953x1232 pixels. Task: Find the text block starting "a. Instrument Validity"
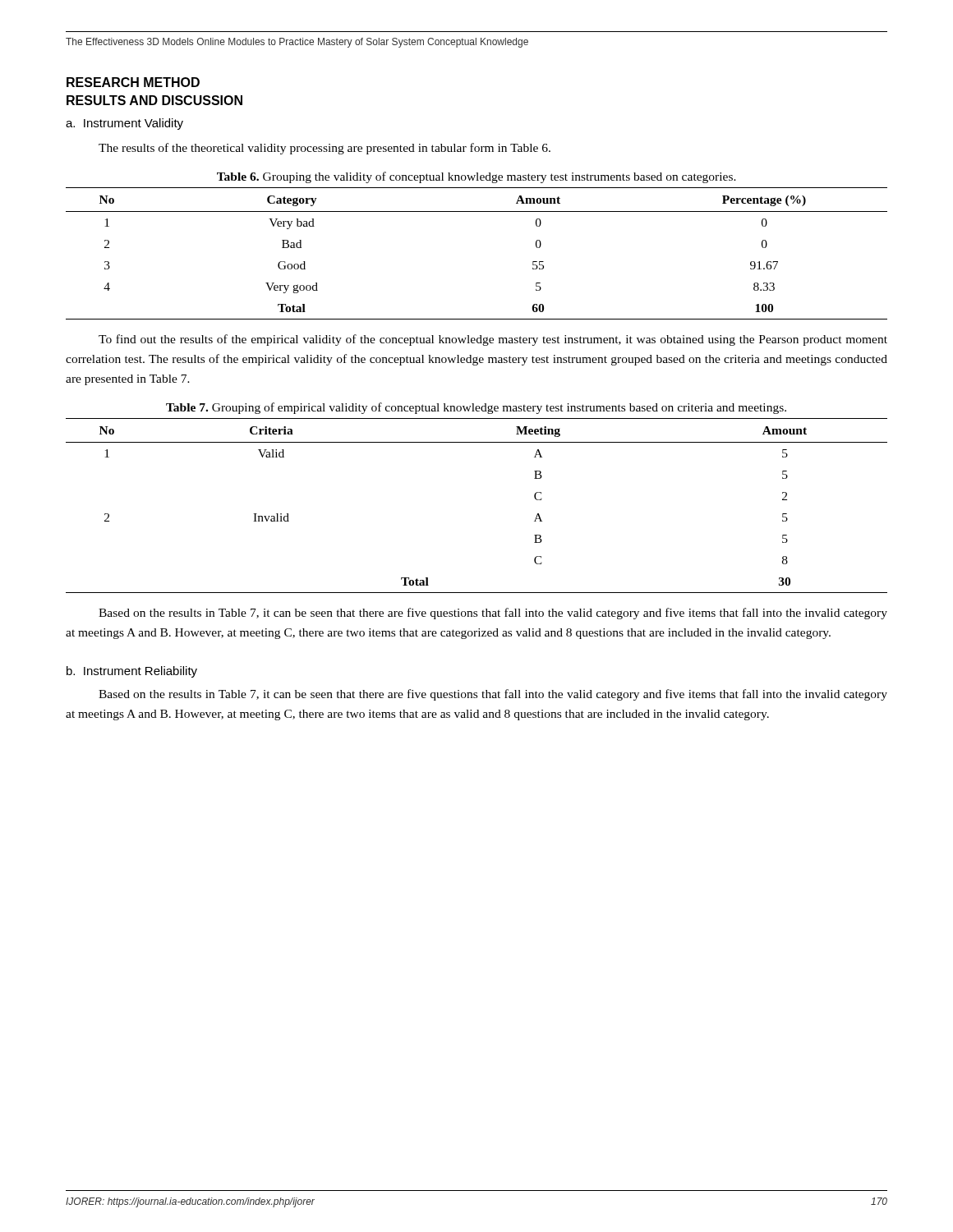(x=125, y=123)
